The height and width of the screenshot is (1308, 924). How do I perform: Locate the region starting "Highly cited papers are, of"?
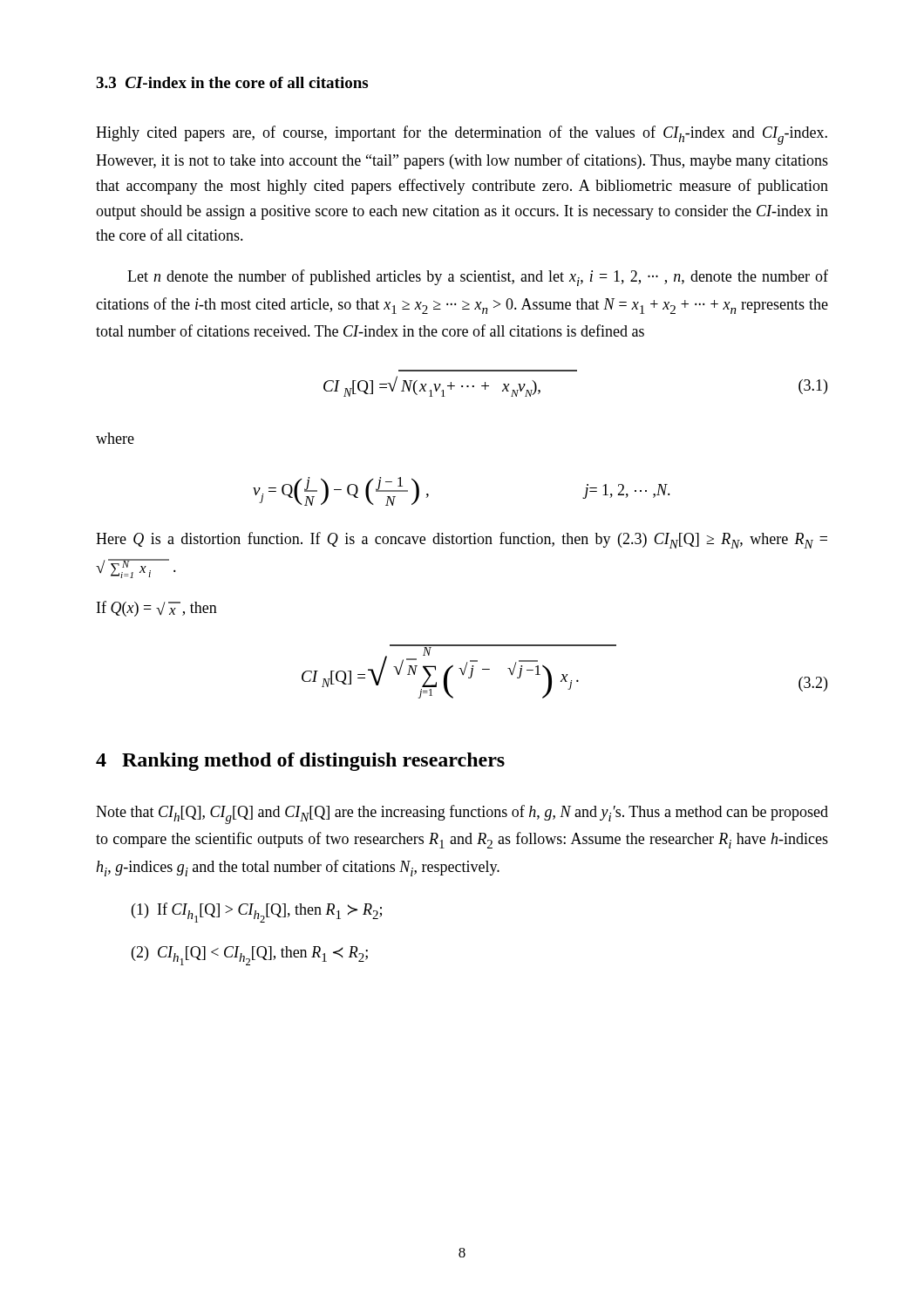(462, 184)
